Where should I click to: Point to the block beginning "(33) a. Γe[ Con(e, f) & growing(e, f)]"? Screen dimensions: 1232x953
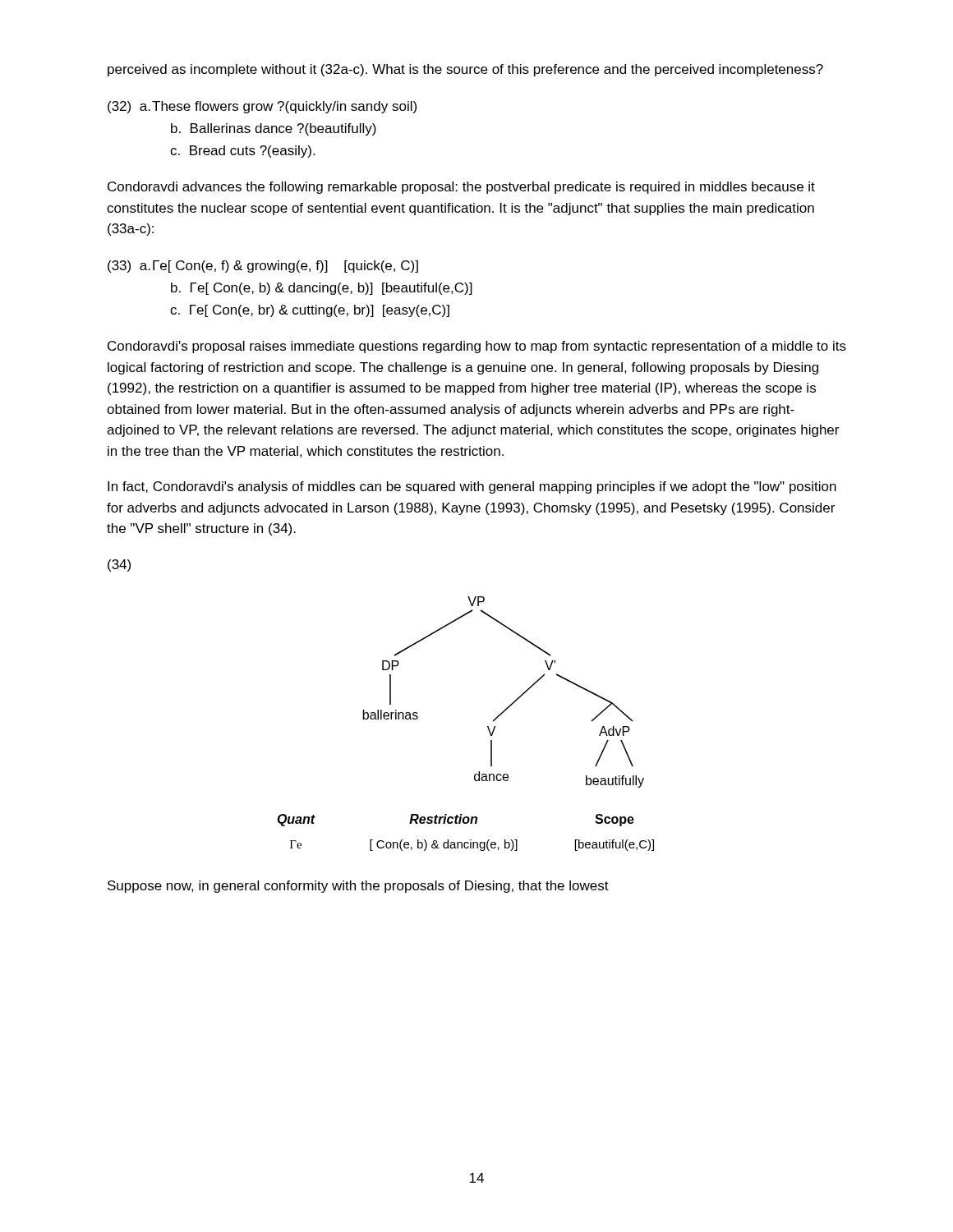click(476, 288)
